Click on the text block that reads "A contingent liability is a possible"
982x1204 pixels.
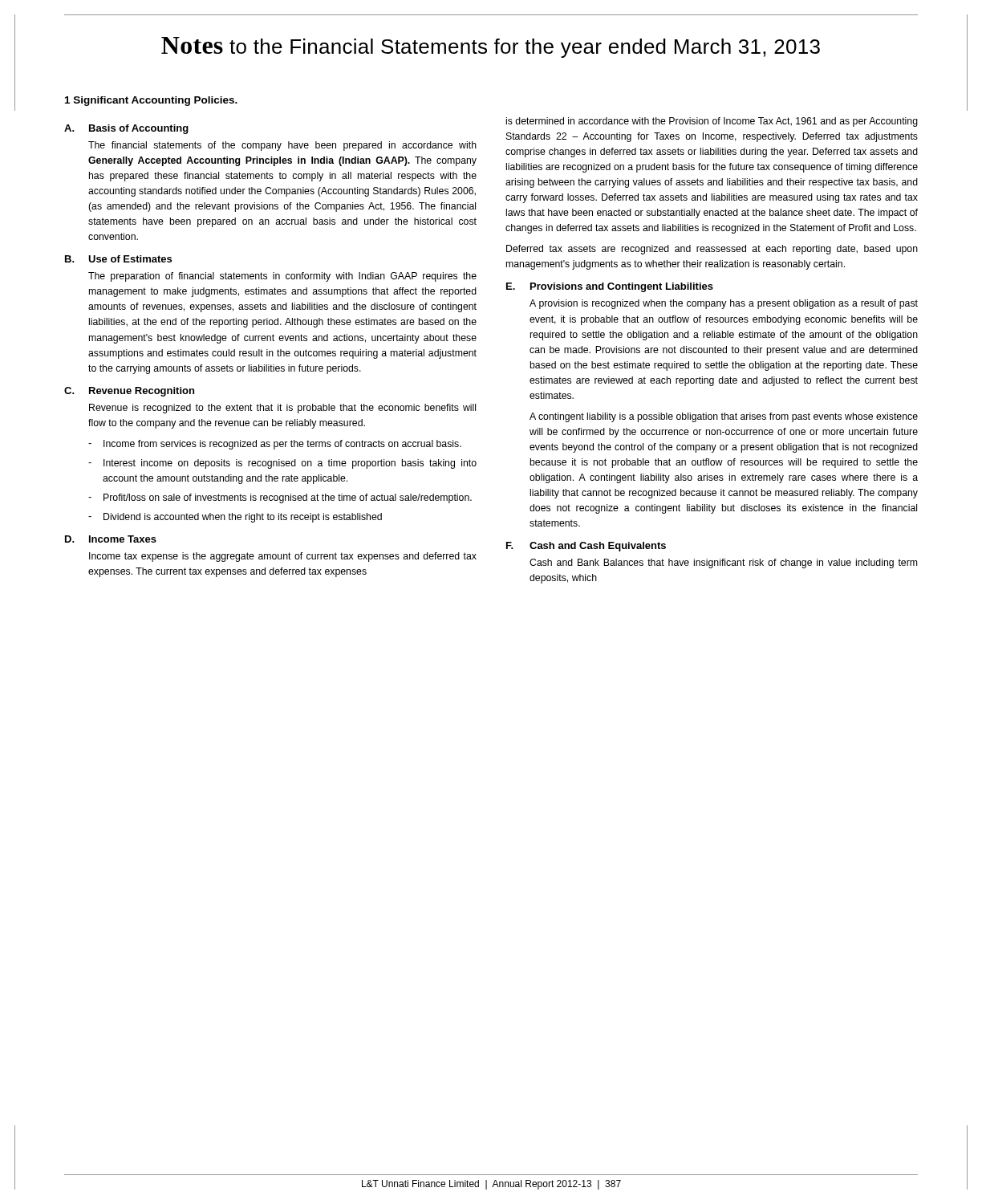pyautogui.click(x=724, y=470)
